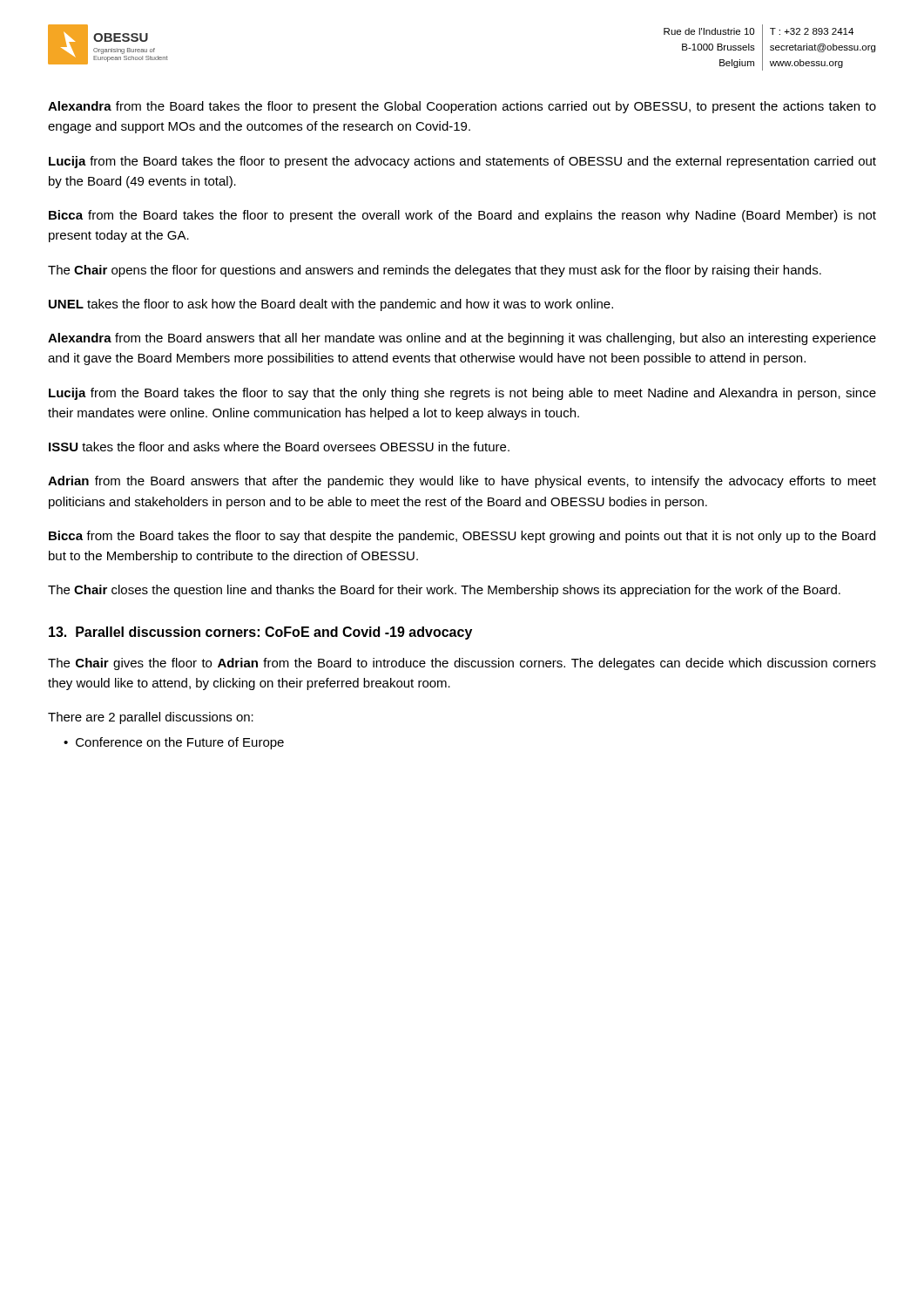Image resolution: width=924 pixels, height=1307 pixels.
Task: Click on the passage starting "Alexandra from the Board takes the floor"
Action: click(462, 116)
